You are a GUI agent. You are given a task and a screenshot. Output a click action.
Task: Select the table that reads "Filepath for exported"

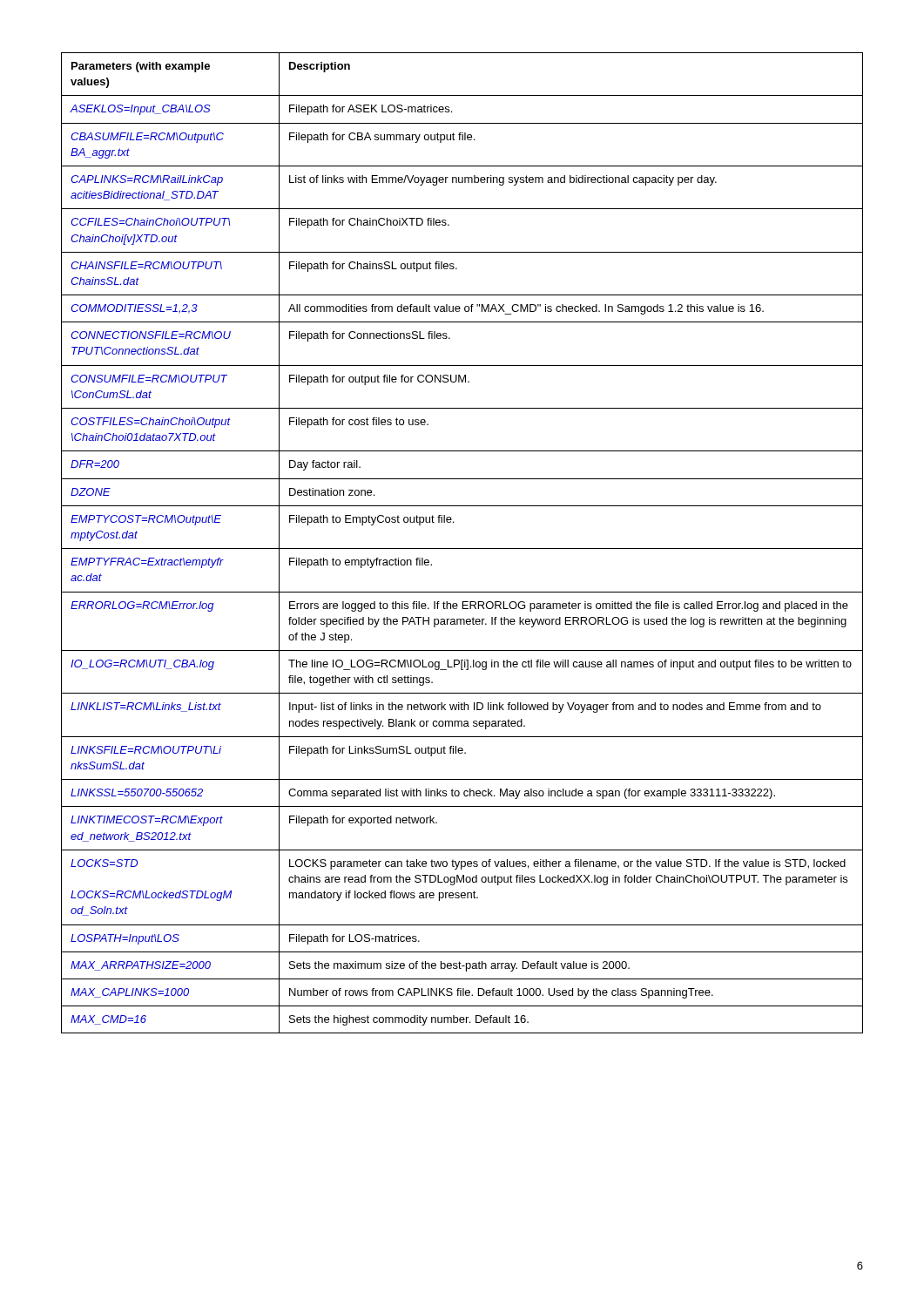[462, 543]
